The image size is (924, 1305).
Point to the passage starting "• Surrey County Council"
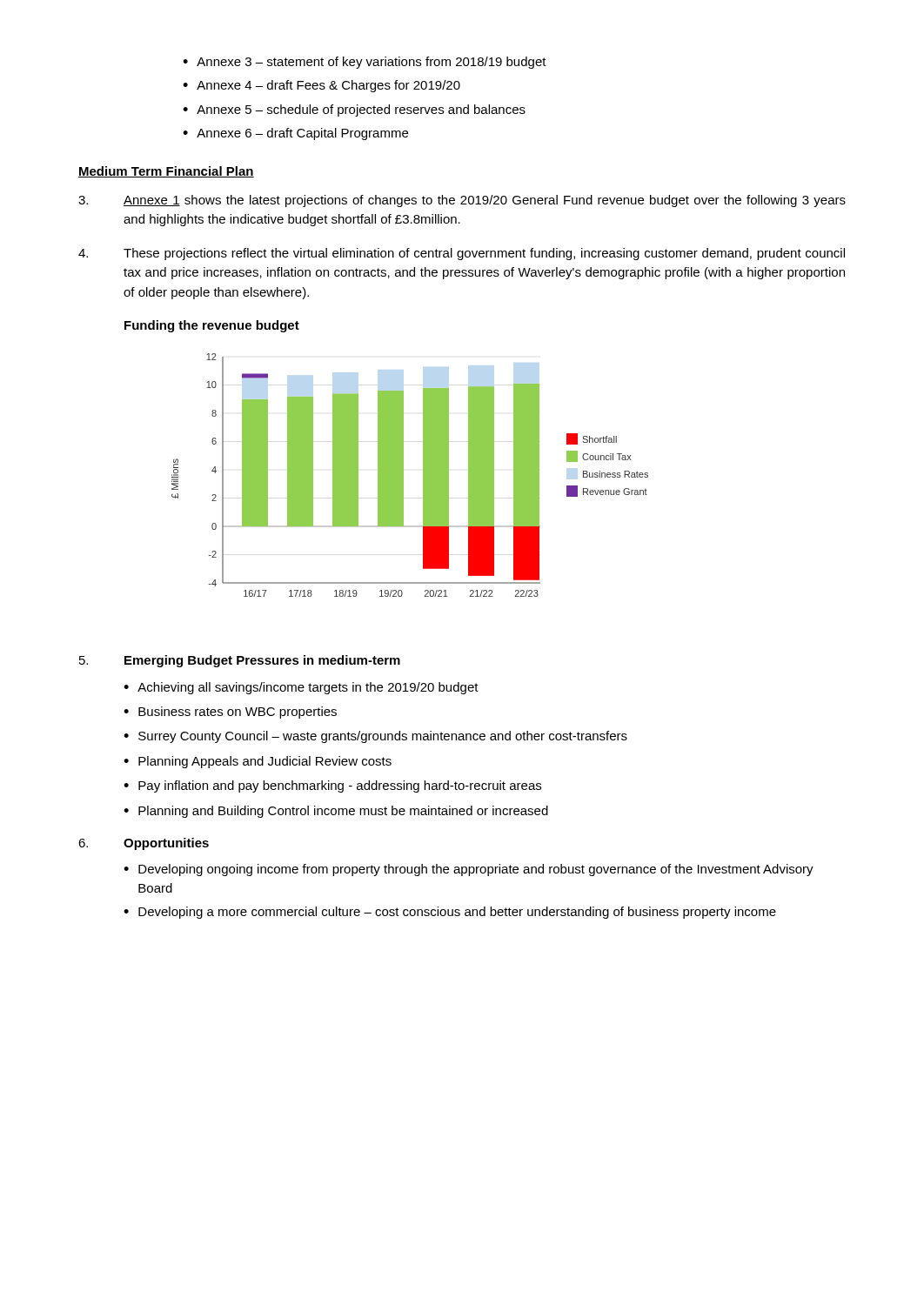point(375,737)
